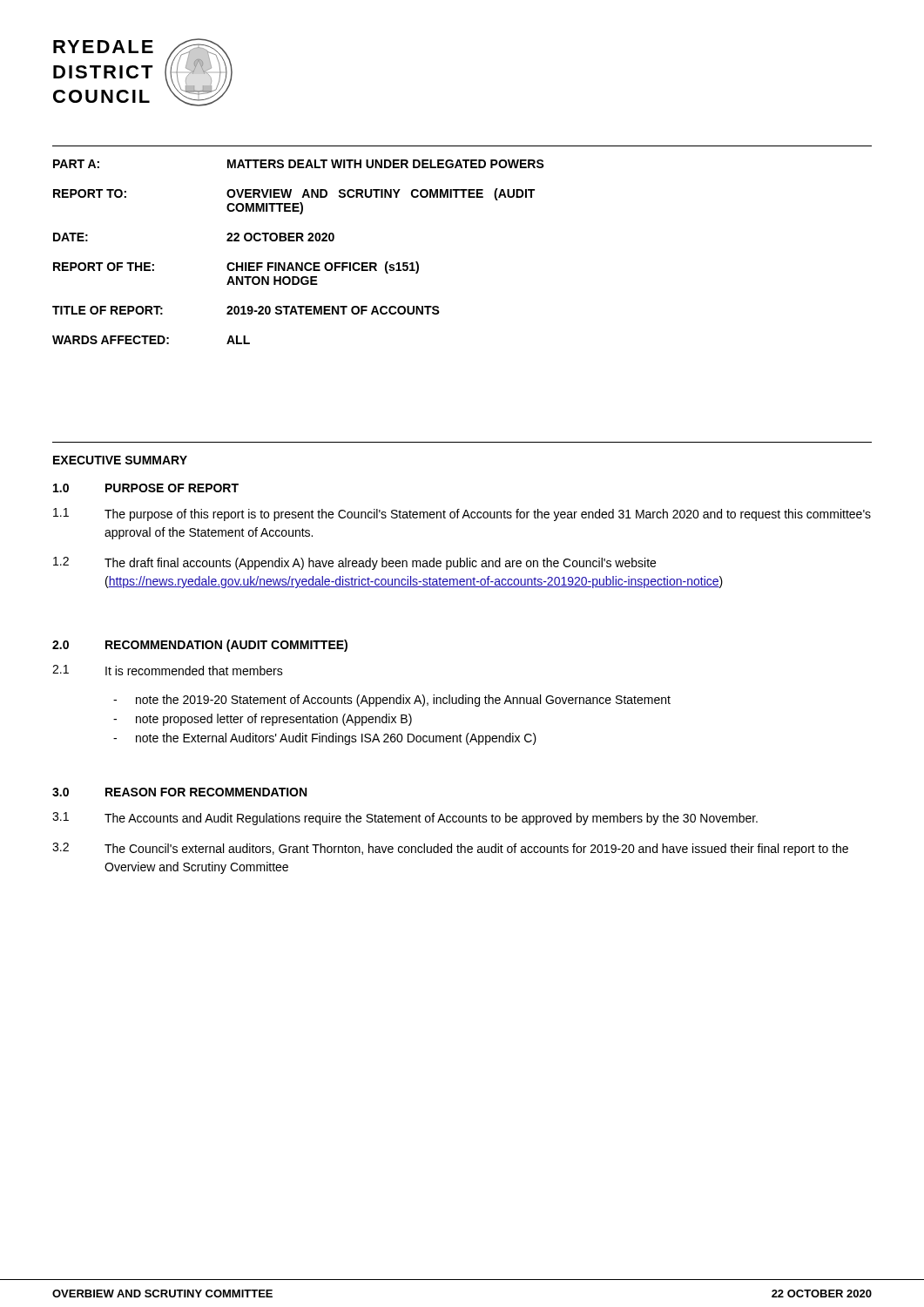The width and height of the screenshot is (924, 1307).
Task: Locate the element starting "1.0 PURPOSE OF REPORT"
Action: [x=145, y=488]
